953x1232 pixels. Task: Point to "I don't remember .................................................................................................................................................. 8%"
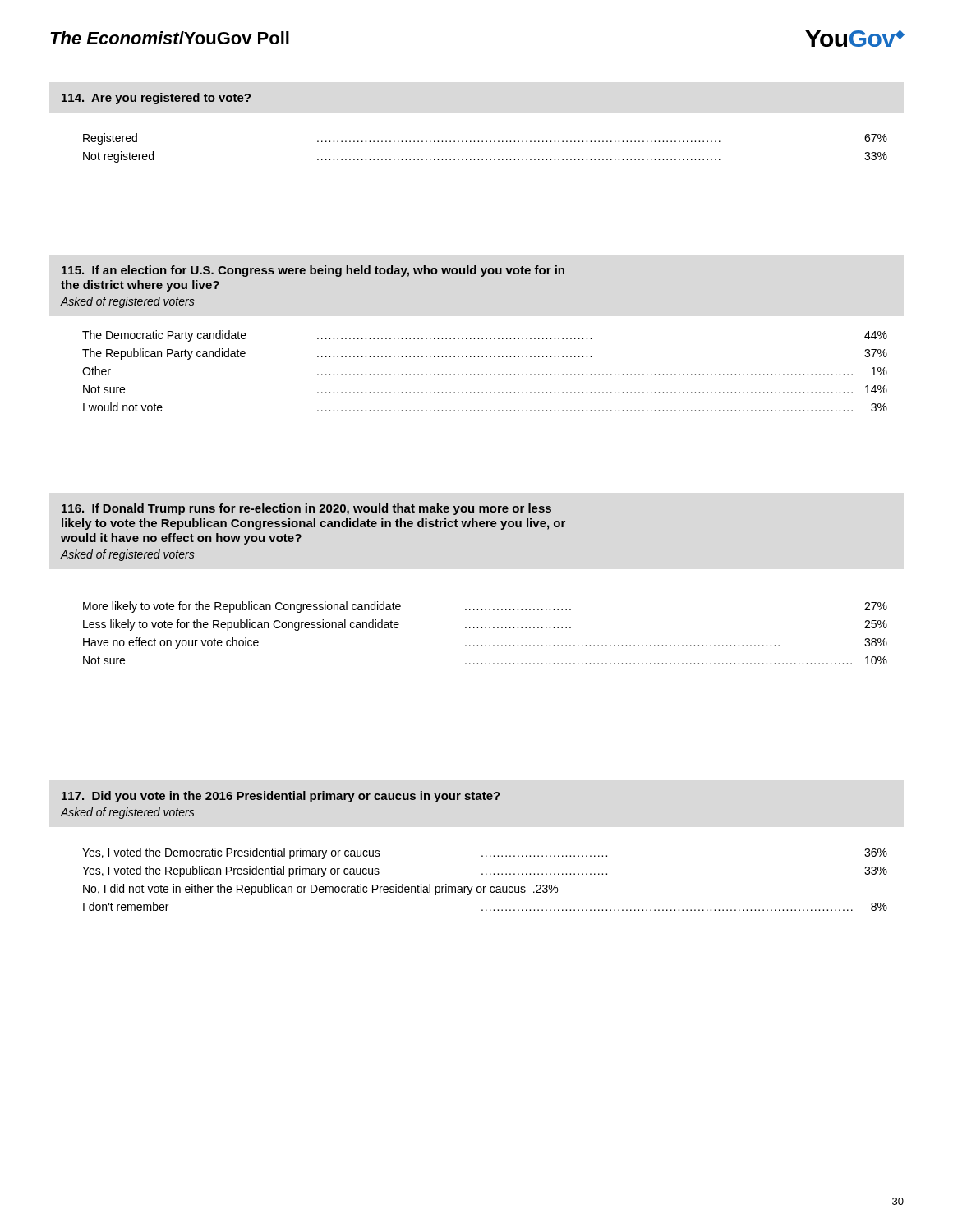tap(485, 907)
